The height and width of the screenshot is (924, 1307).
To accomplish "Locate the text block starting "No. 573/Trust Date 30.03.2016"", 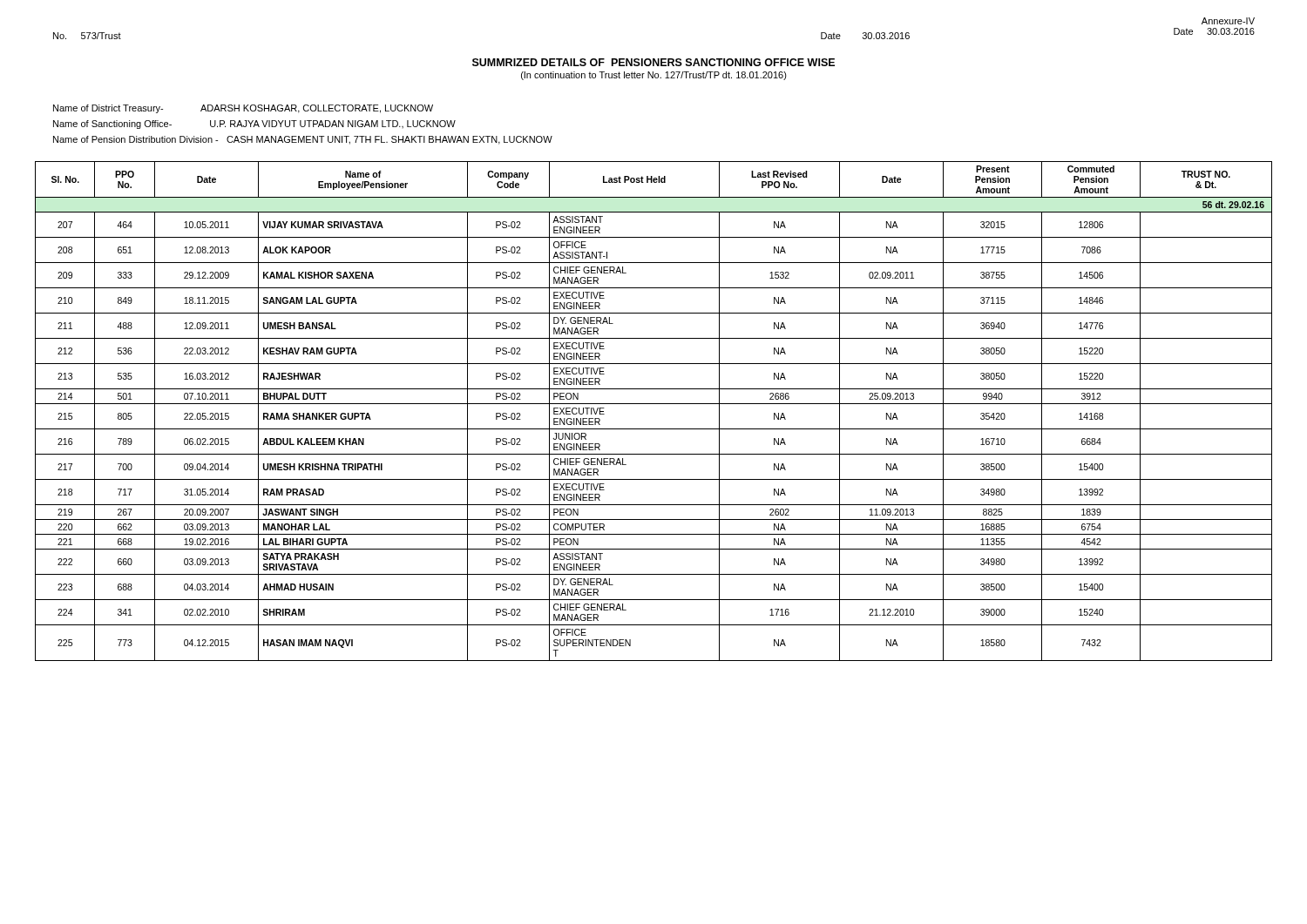I will (102, 35).
